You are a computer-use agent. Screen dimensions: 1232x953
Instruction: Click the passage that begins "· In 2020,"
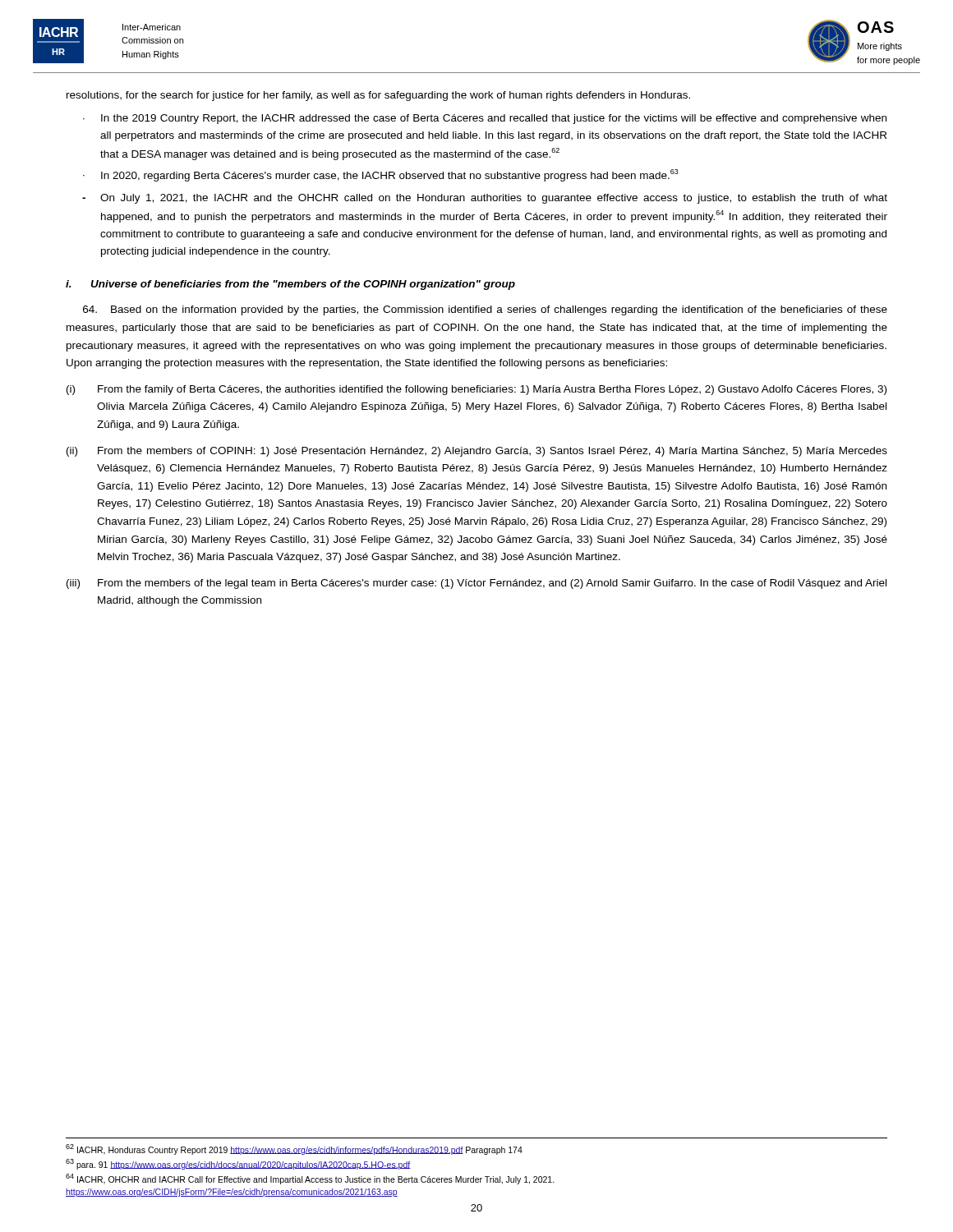(485, 175)
